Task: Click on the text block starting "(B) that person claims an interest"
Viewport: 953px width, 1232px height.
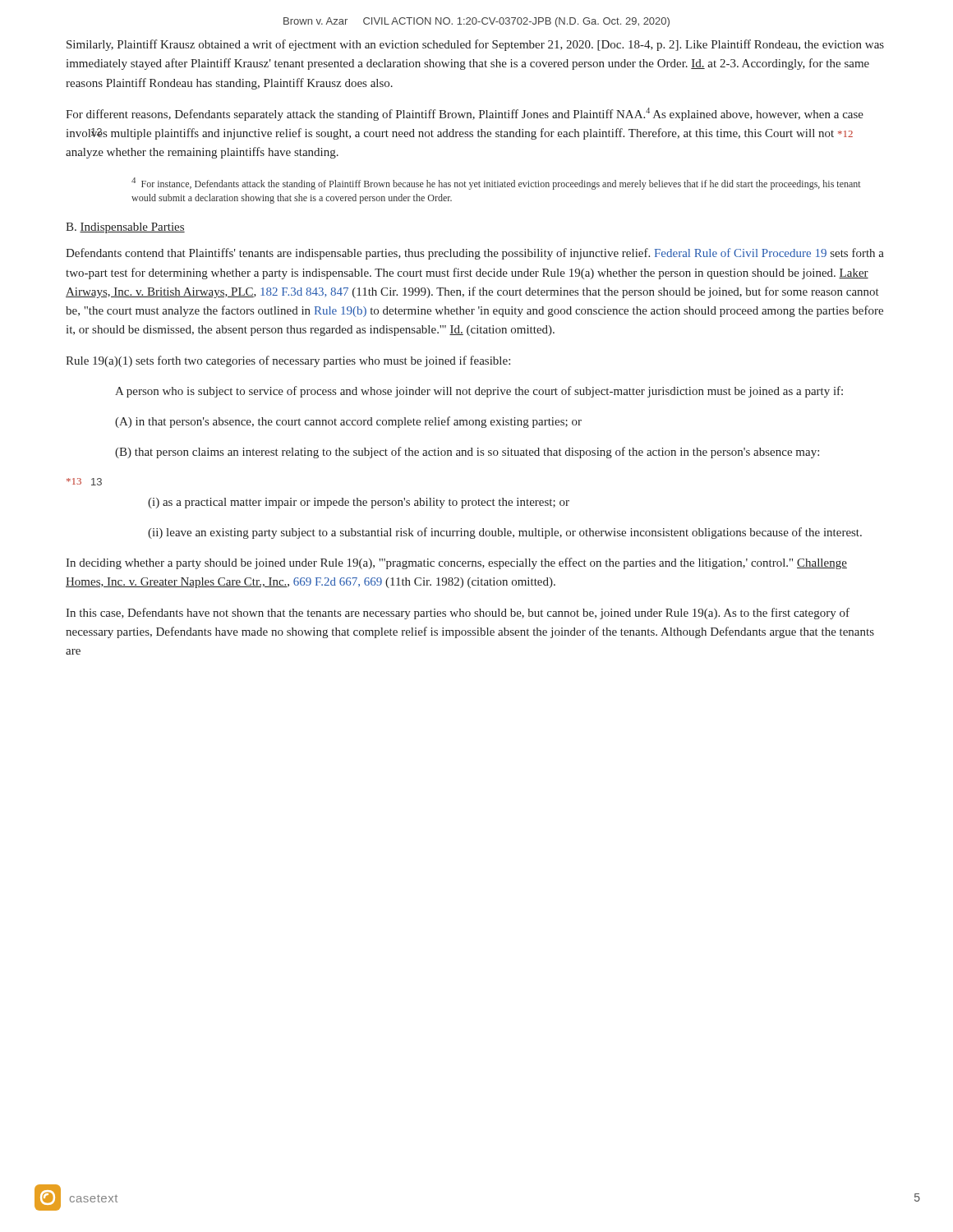Action: [x=468, y=452]
